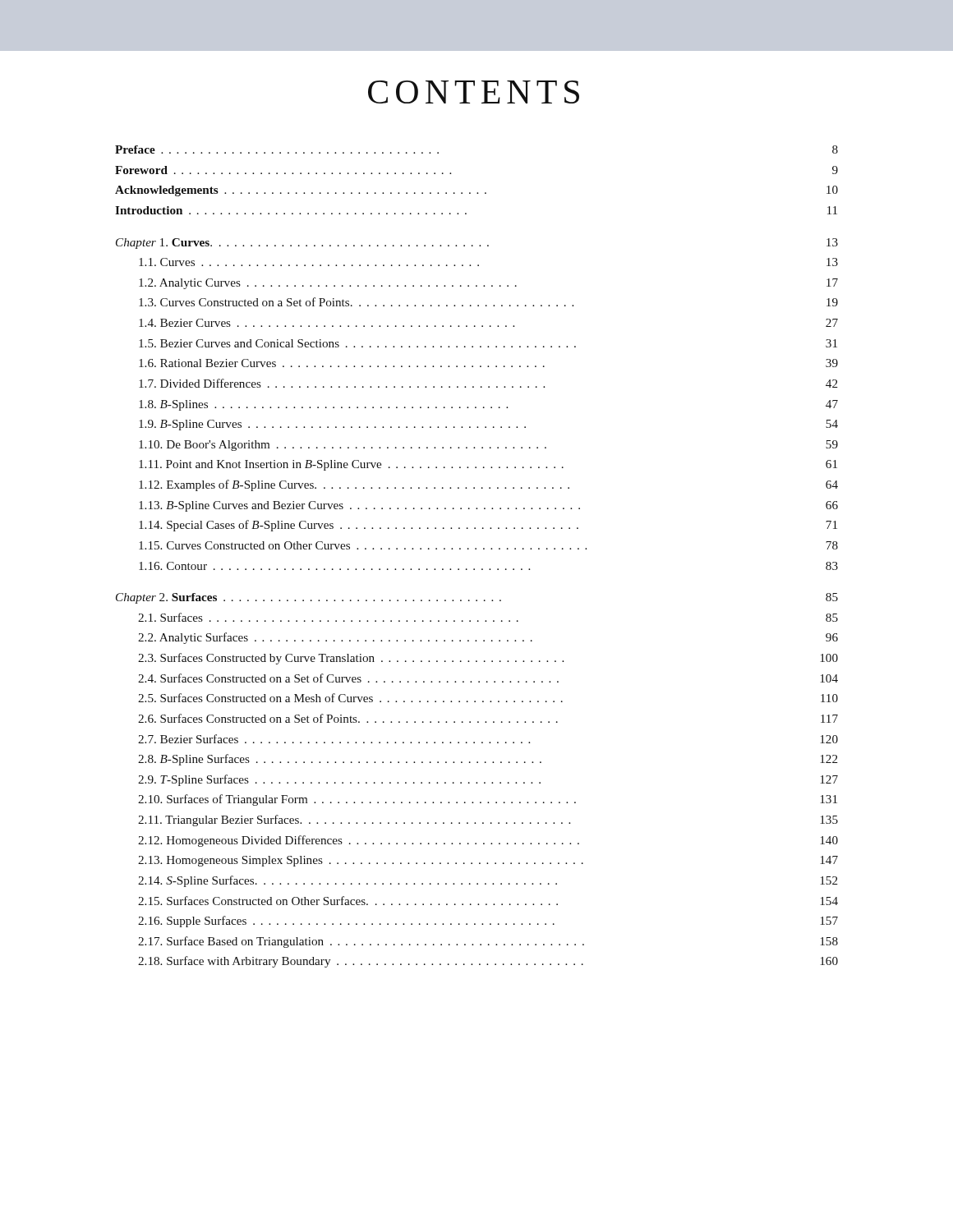This screenshot has width=953, height=1232.
Task: Find the block on this page that starts "6. Rational Bezier Curves ."
Action: (488, 363)
